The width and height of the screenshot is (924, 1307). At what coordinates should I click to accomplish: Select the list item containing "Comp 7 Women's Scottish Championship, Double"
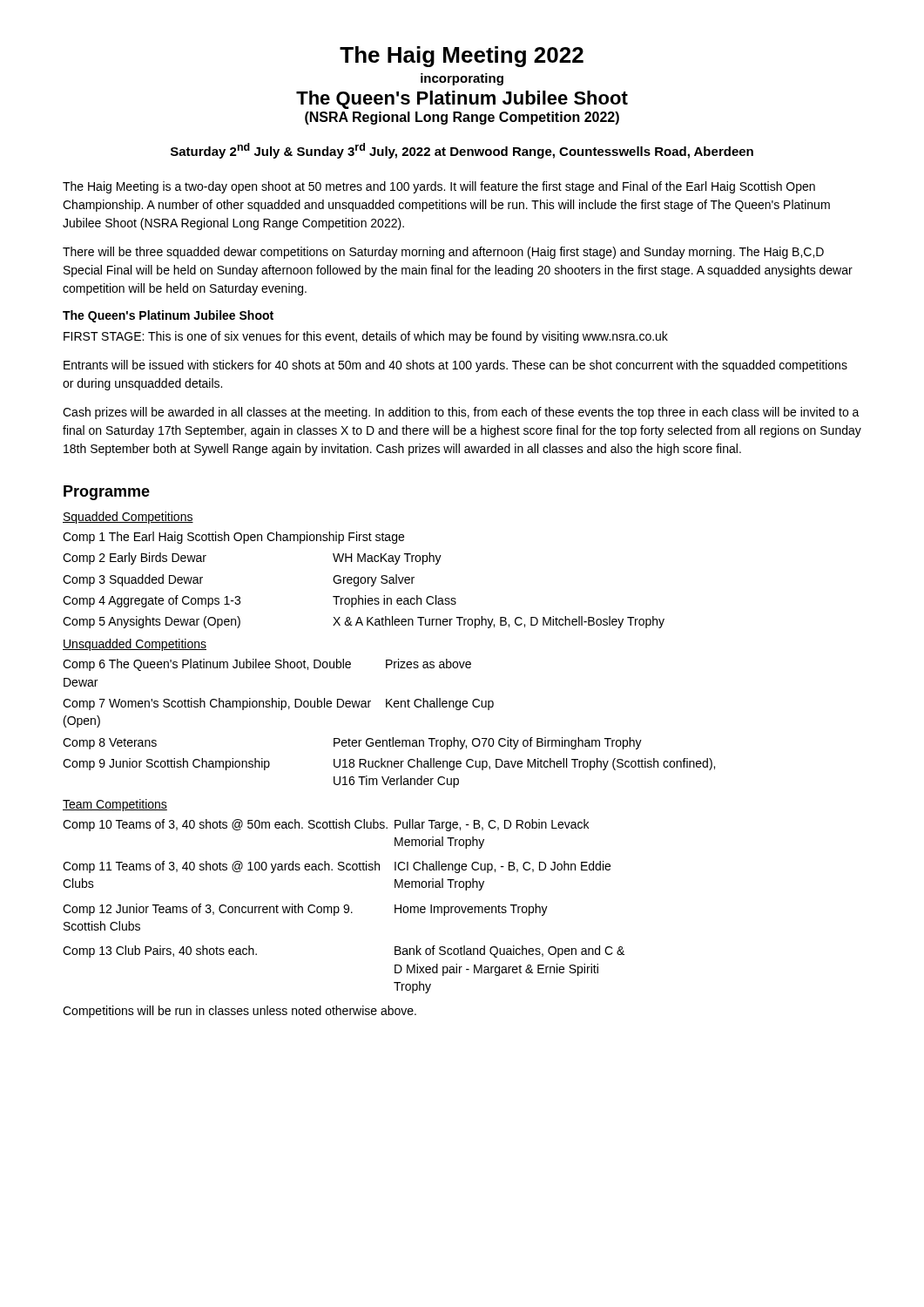462,712
